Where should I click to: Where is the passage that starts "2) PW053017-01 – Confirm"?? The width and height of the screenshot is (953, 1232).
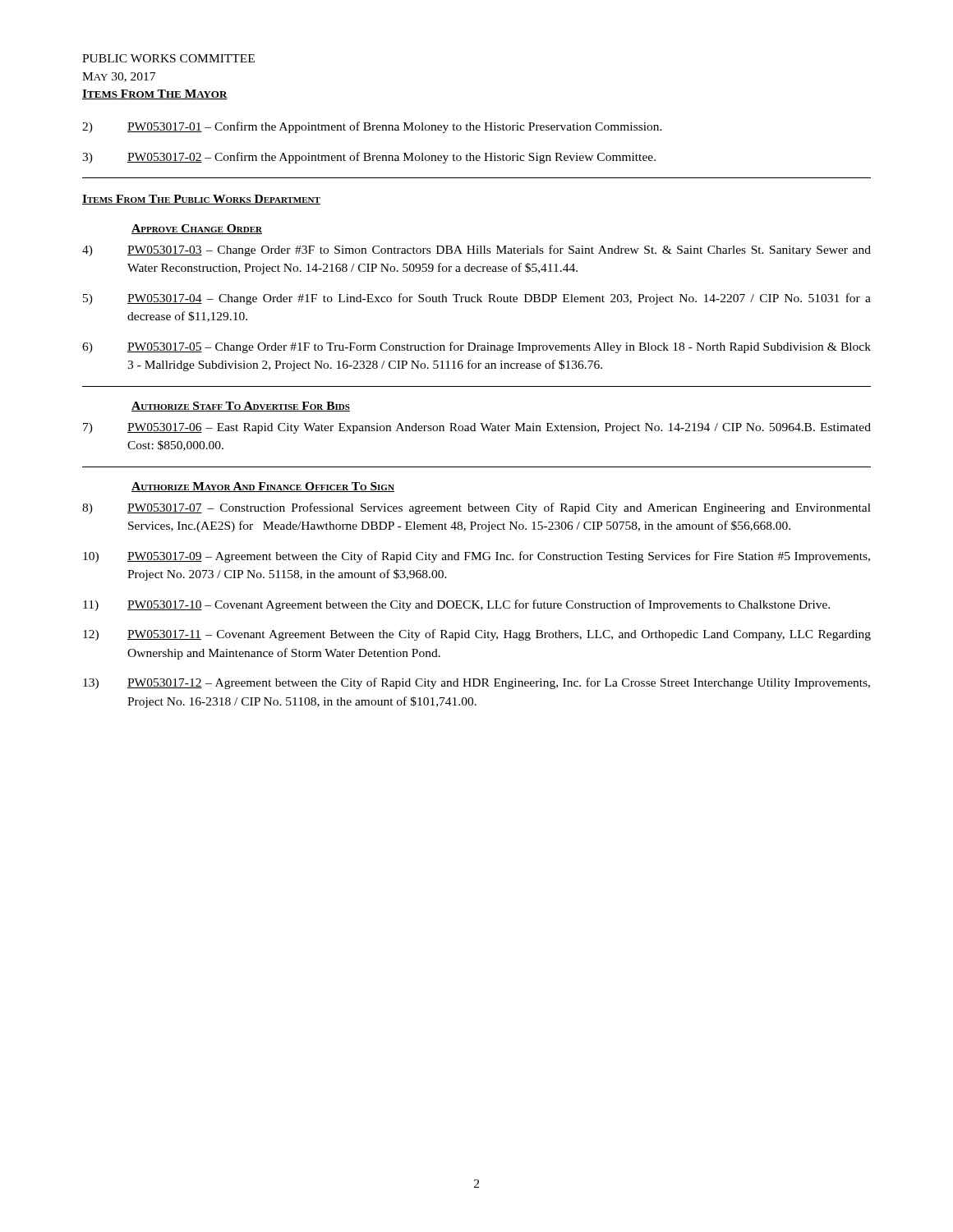point(476,127)
